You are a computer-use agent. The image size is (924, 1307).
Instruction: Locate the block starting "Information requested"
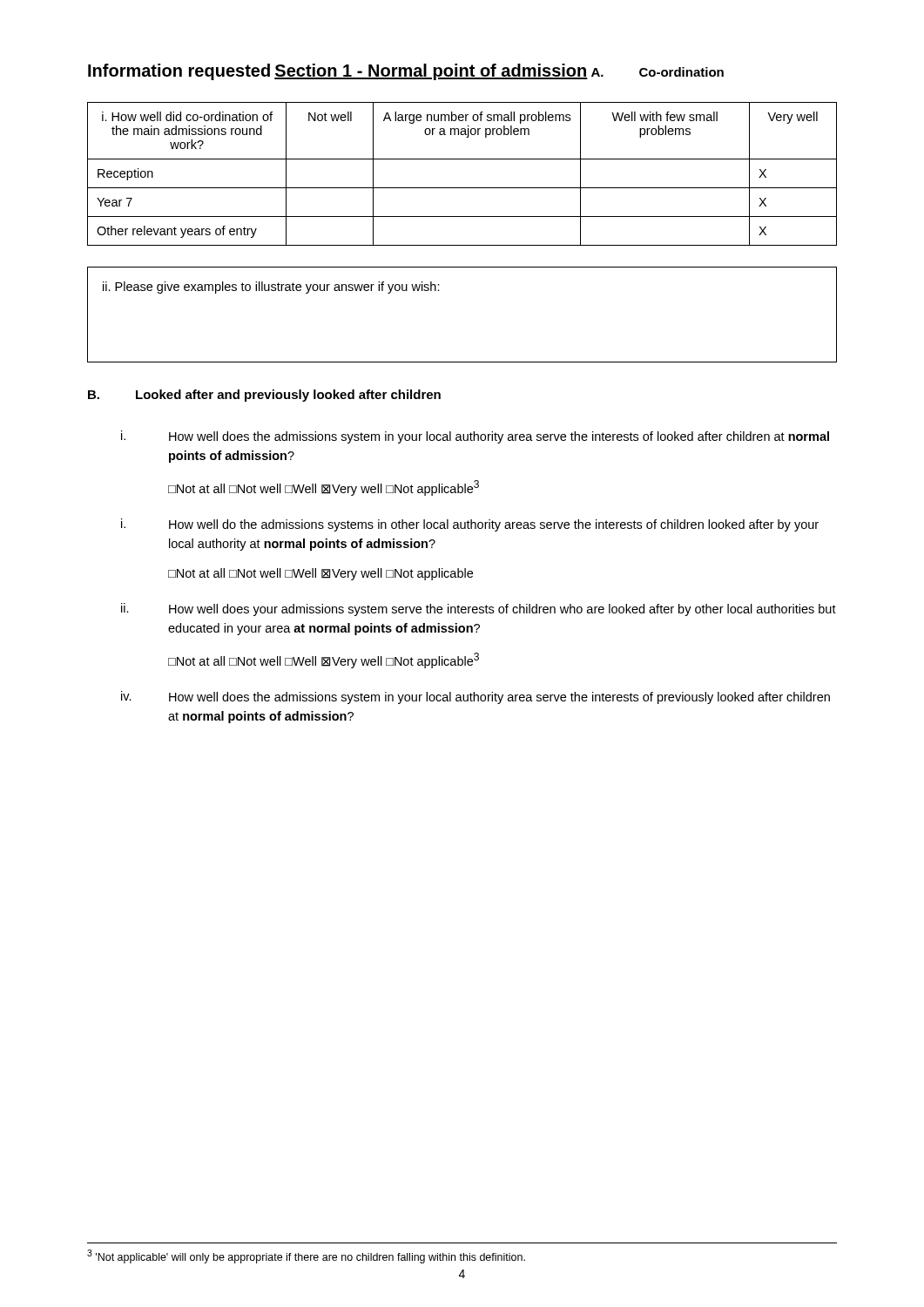tap(179, 71)
